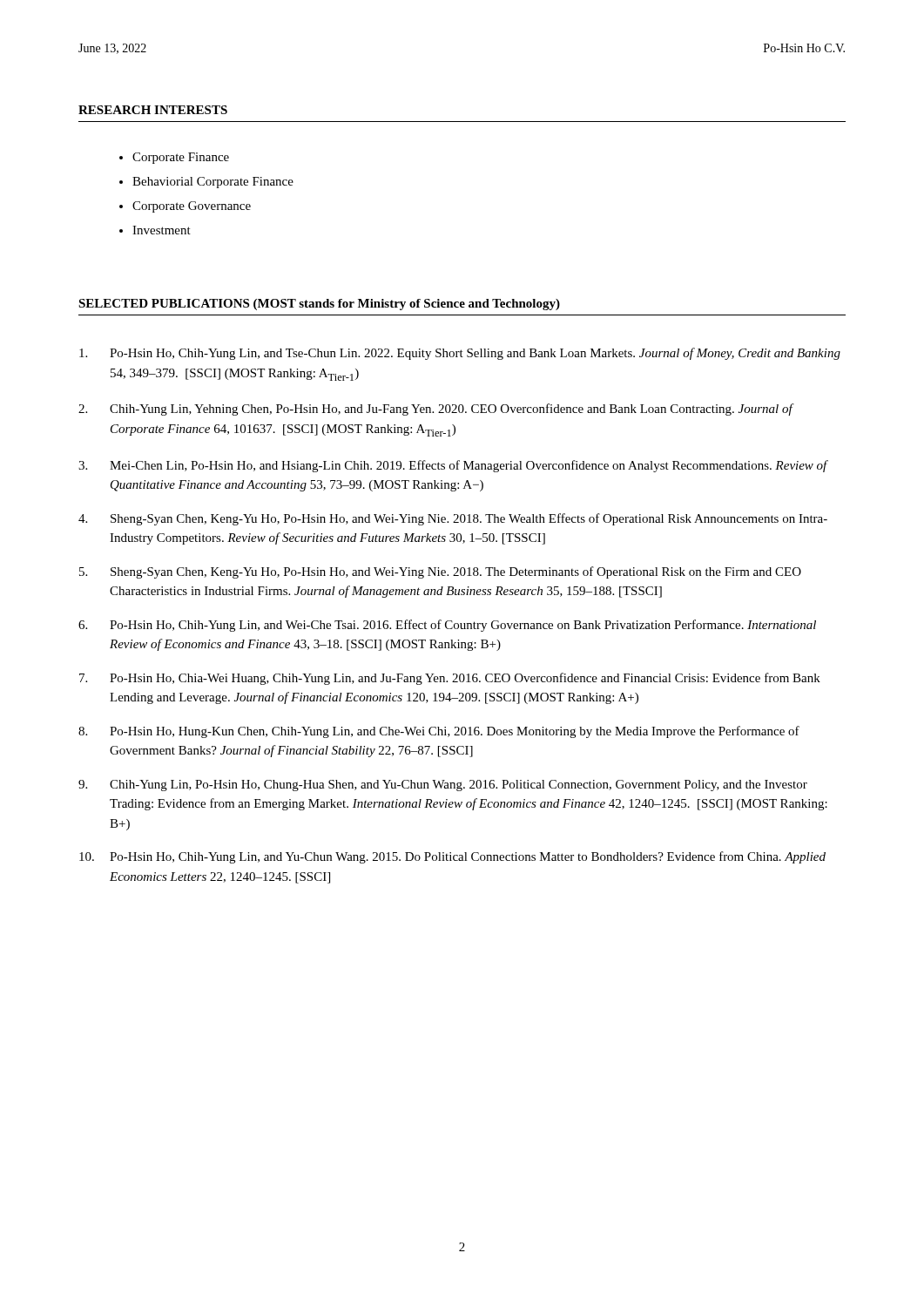Point to the passage starting "Corporate Governance"

pyautogui.click(x=182, y=206)
